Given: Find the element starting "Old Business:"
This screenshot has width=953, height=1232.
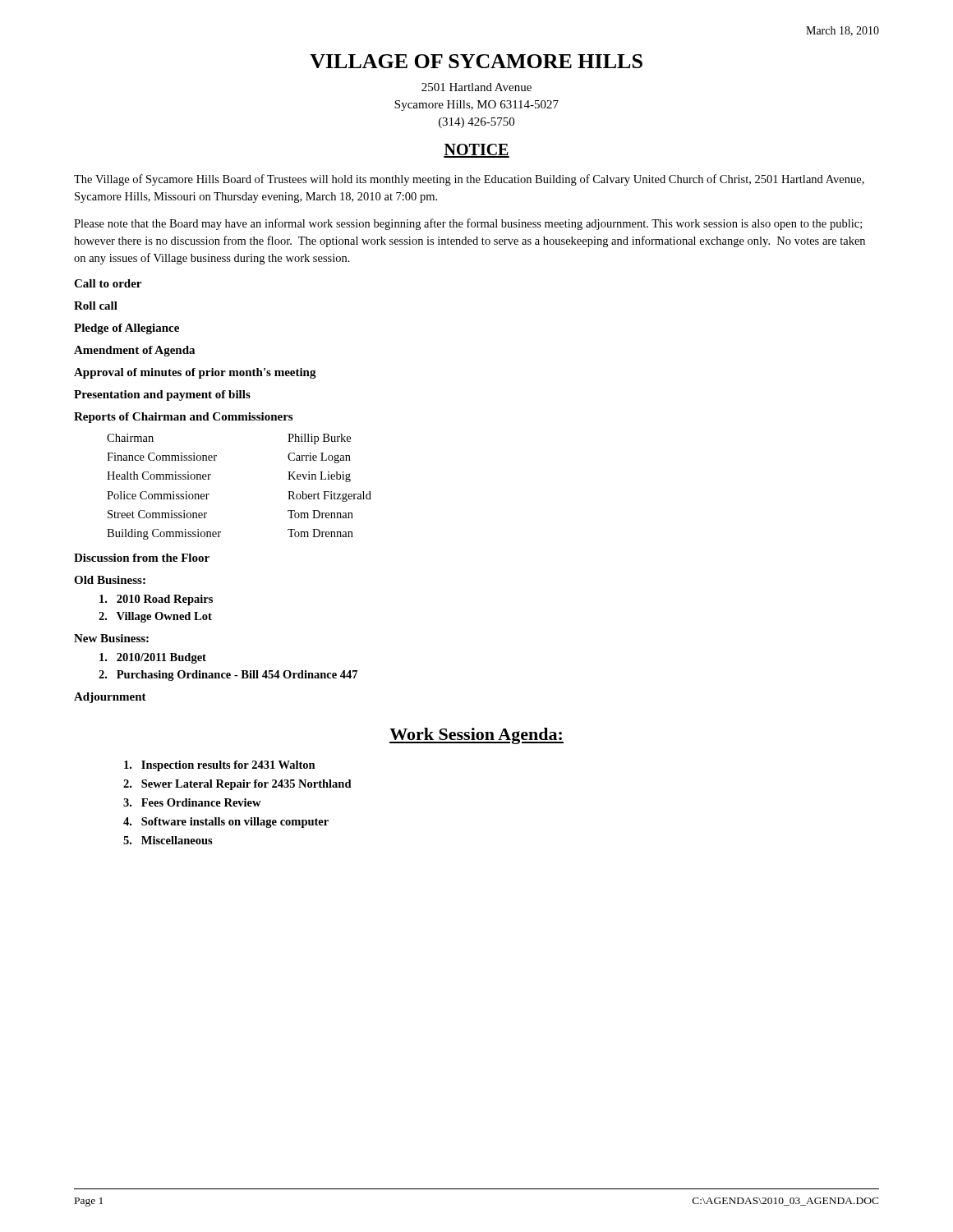Looking at the screenshot, I should tap(110, 580).
